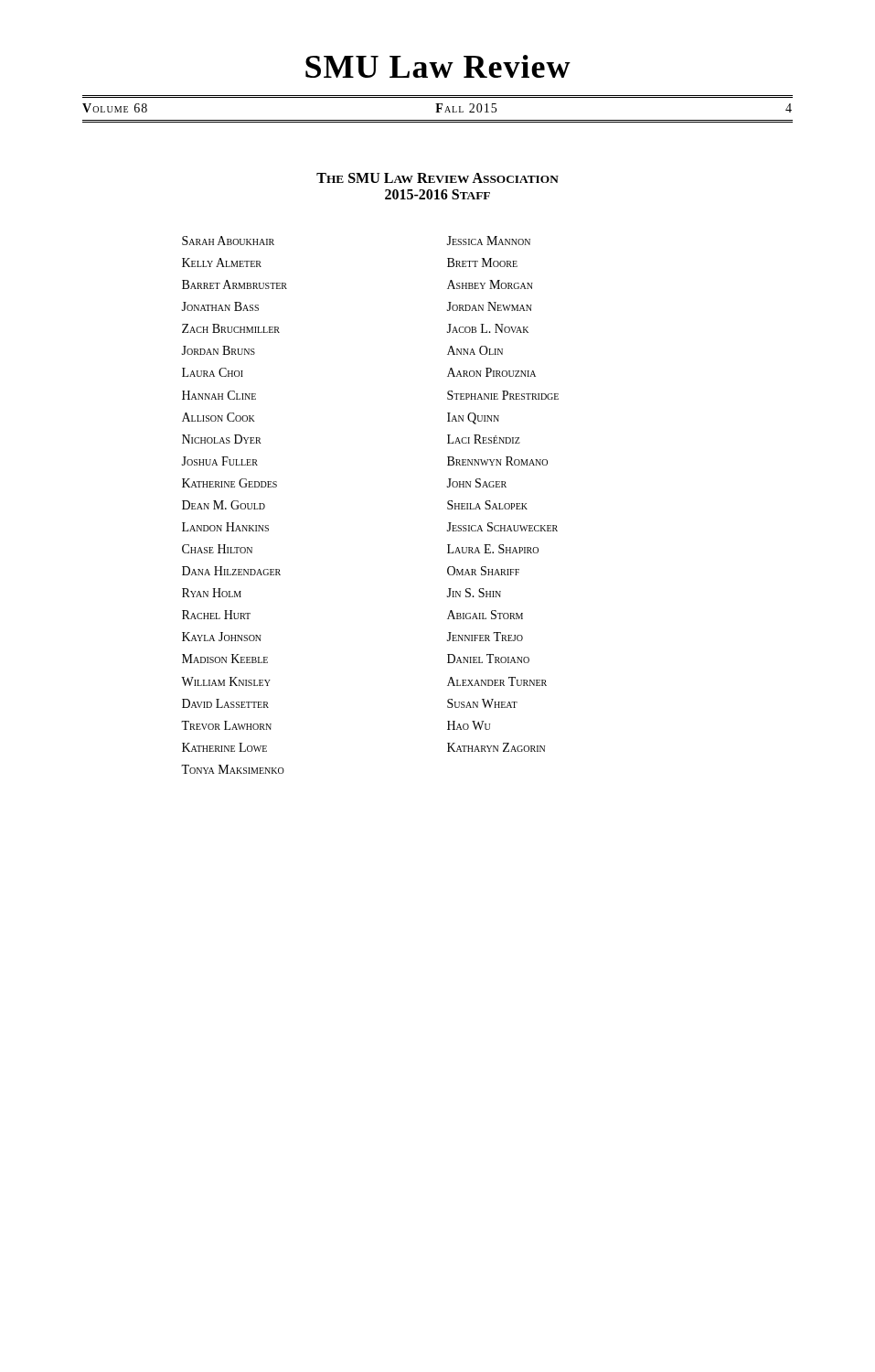Click where it says "Katharyn Zagorin"
The width and height of the screenshot is (875, 1372).
[x=496, y=748]
